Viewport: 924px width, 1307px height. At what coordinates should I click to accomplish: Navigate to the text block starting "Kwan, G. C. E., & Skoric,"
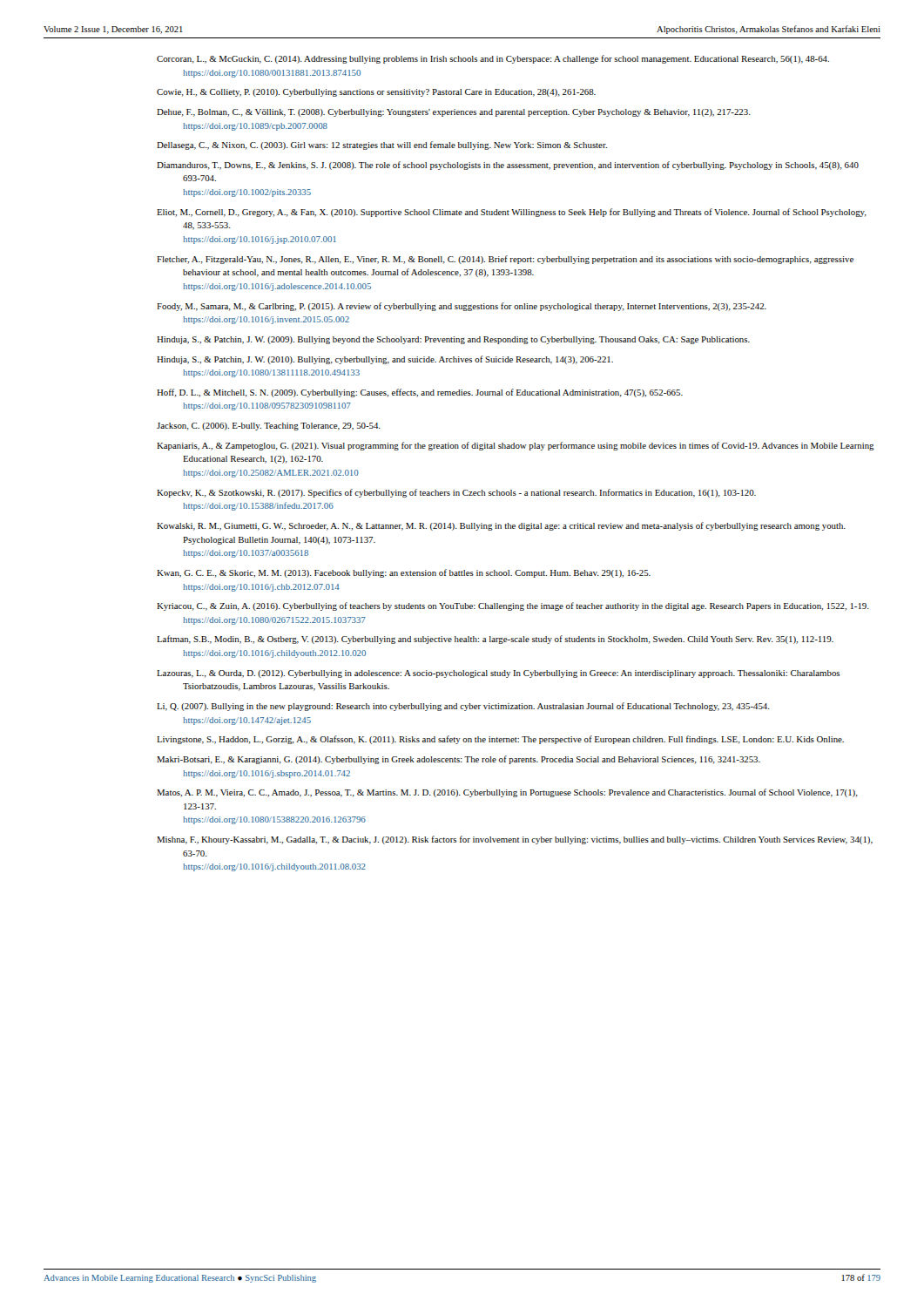(404, 579)
